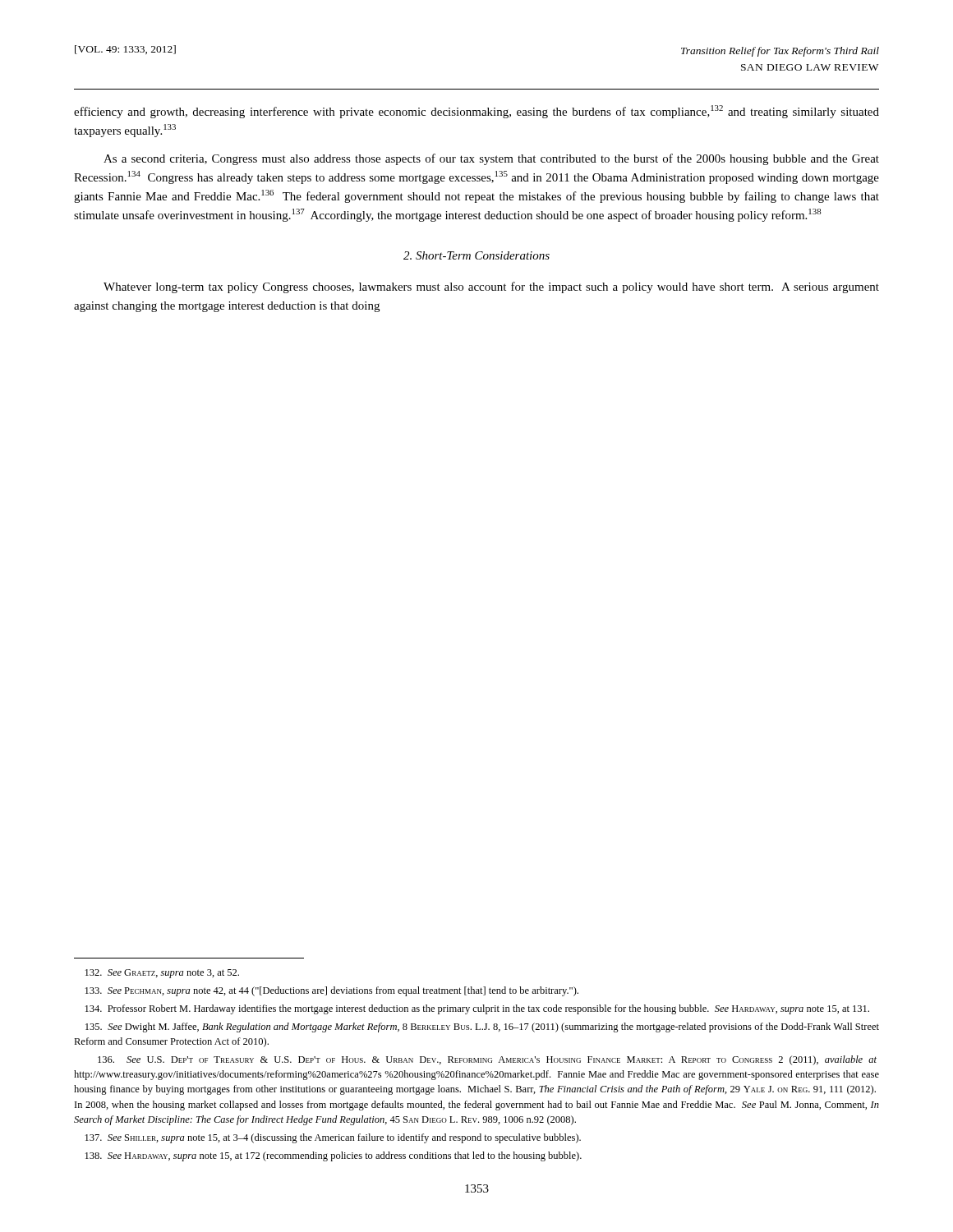The image size is (953, 1232).
Task: Click on the footnote that says "See Hardaway, supra"
Action: (328, 1155)
